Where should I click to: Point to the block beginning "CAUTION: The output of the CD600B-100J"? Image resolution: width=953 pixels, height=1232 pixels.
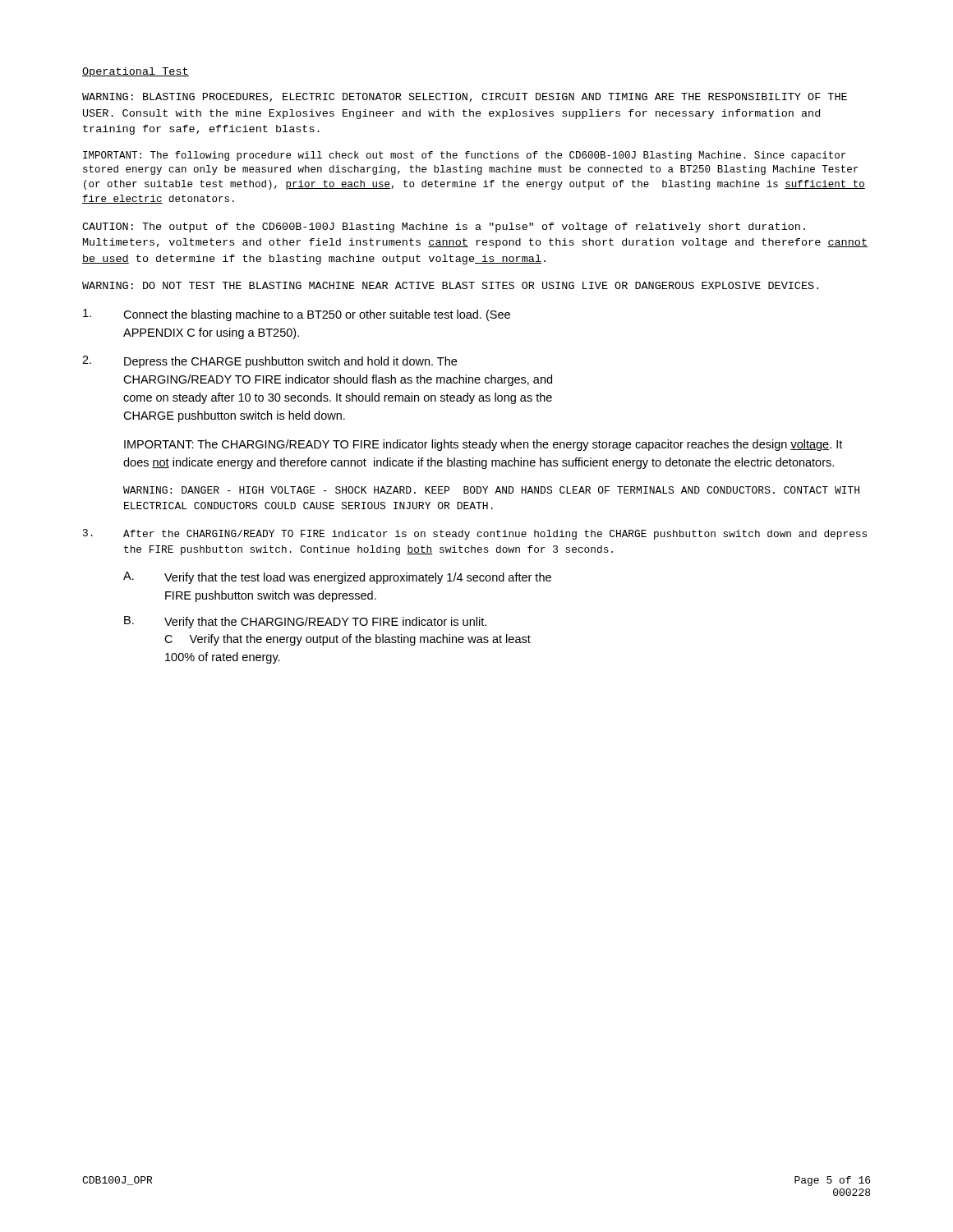(475, 243)
